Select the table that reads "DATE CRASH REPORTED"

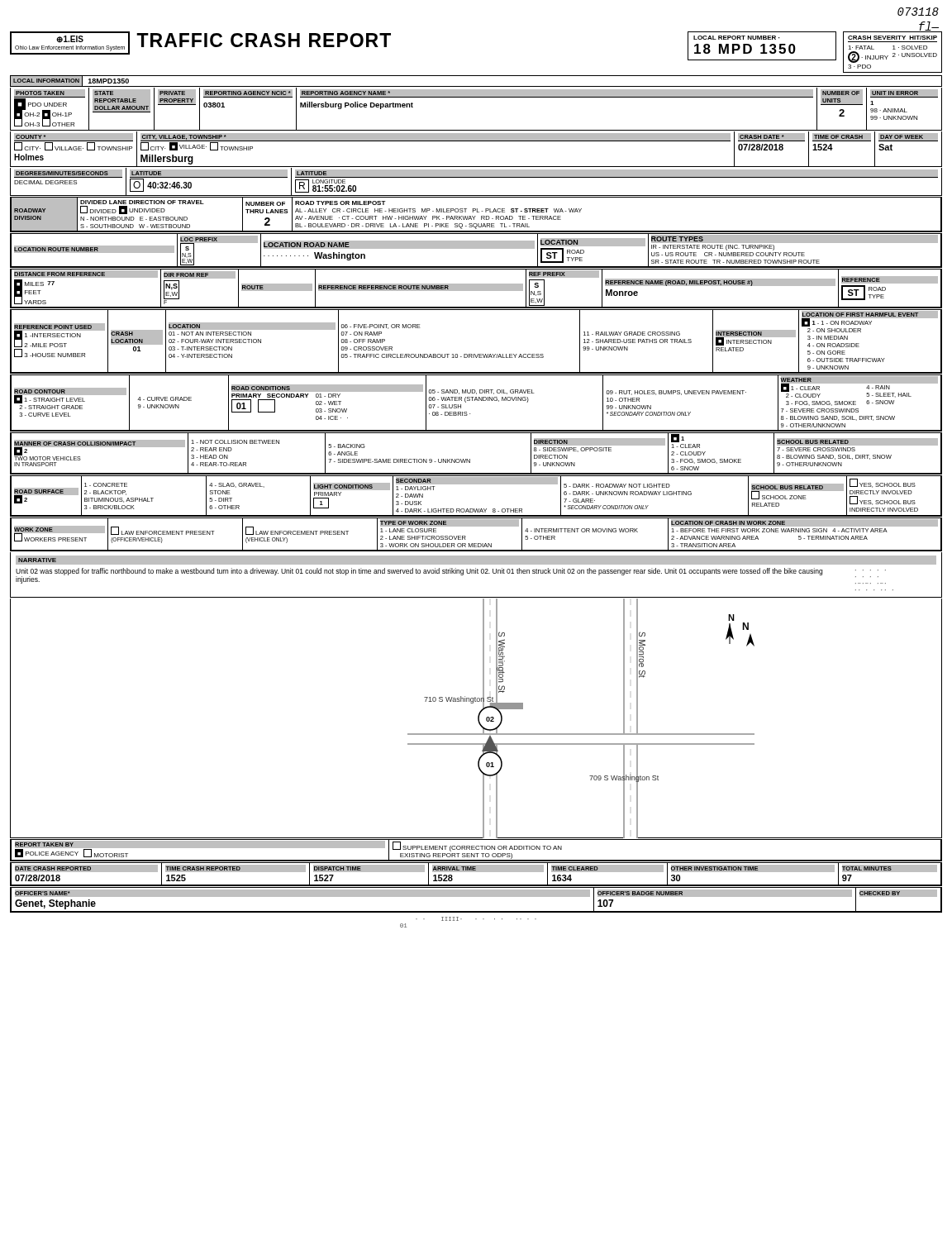(476, 874)
